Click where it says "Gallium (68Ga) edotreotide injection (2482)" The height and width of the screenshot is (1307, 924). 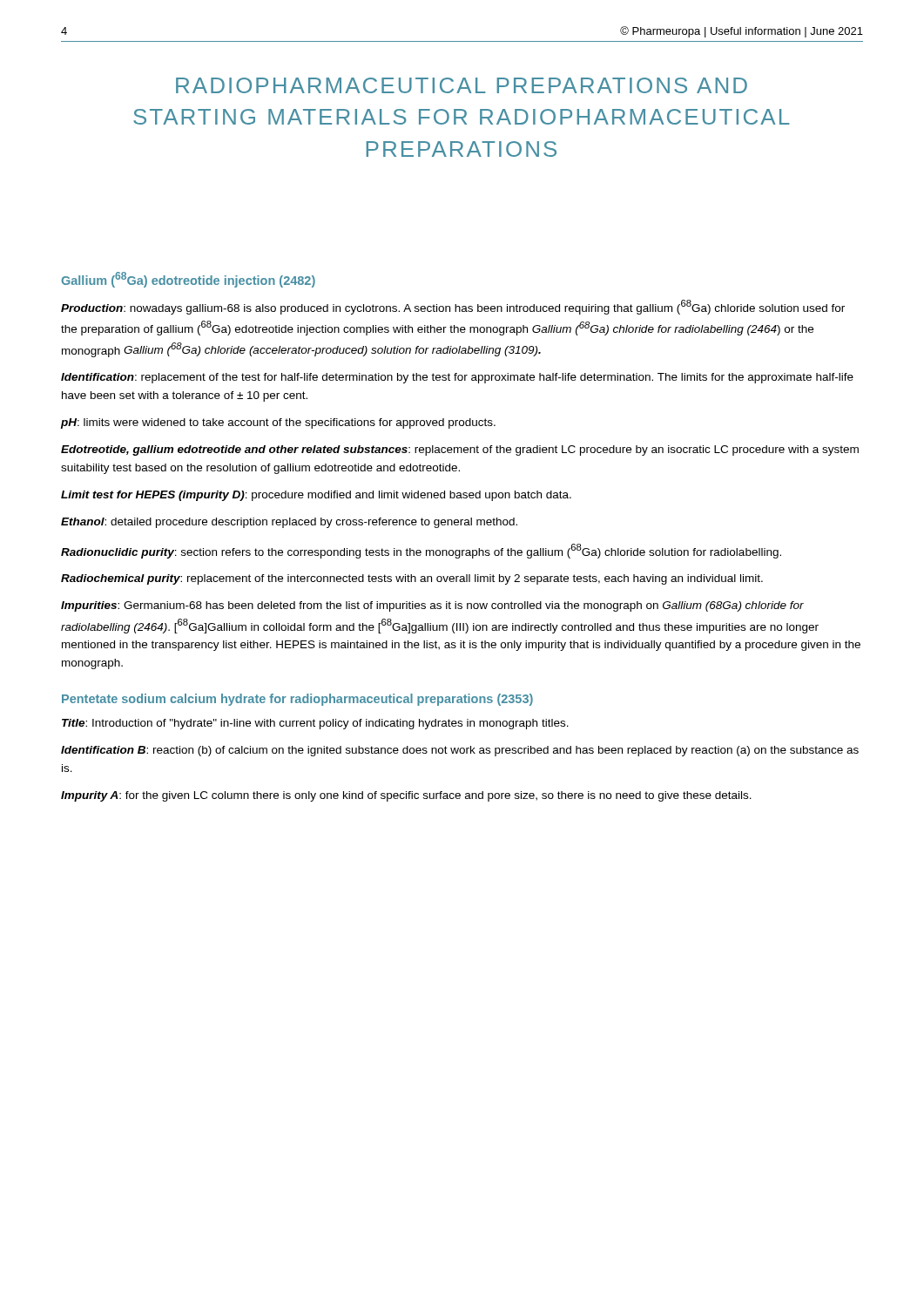[188, 279]
